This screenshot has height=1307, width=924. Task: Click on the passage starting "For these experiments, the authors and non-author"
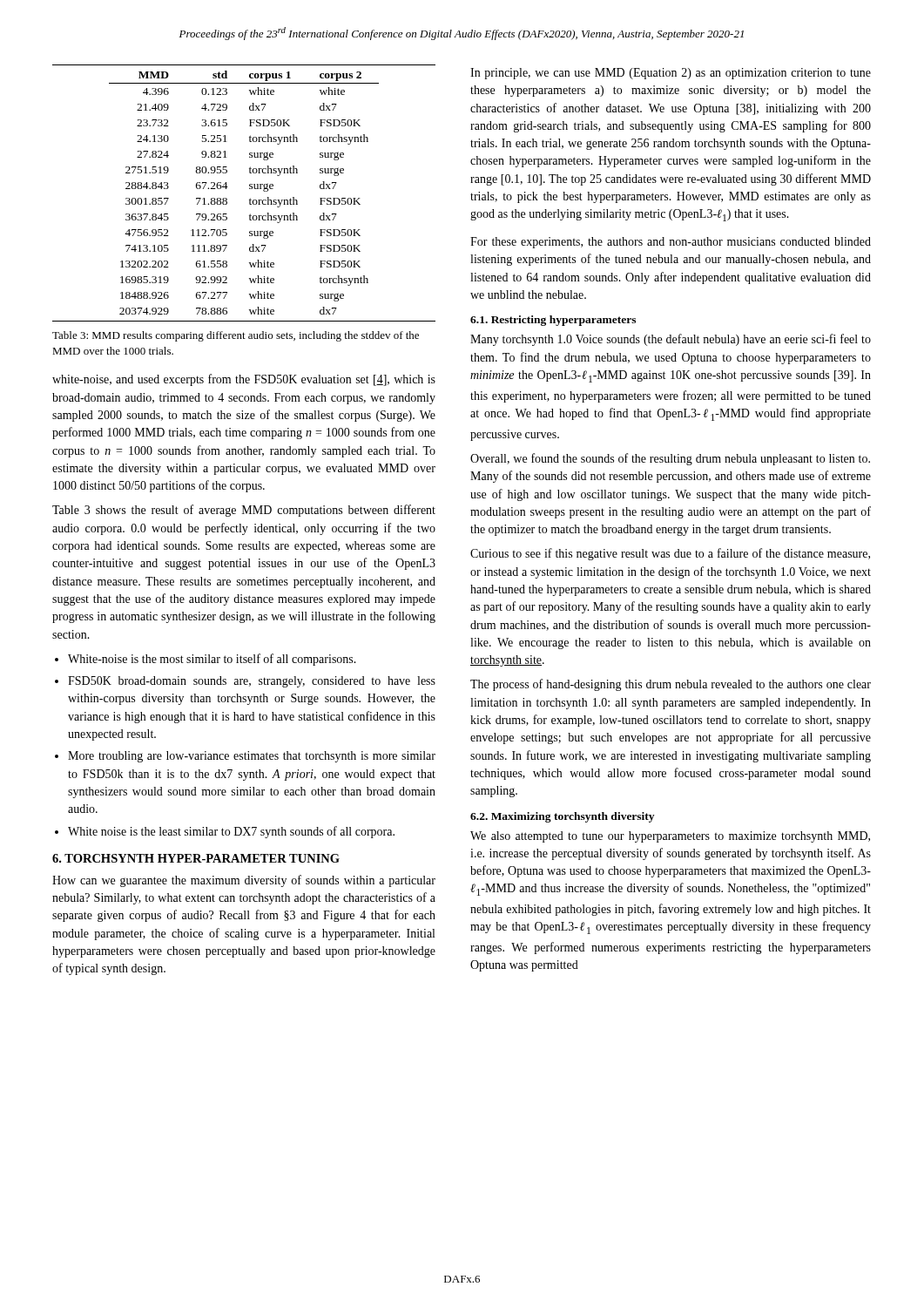[x=671, y=269]
